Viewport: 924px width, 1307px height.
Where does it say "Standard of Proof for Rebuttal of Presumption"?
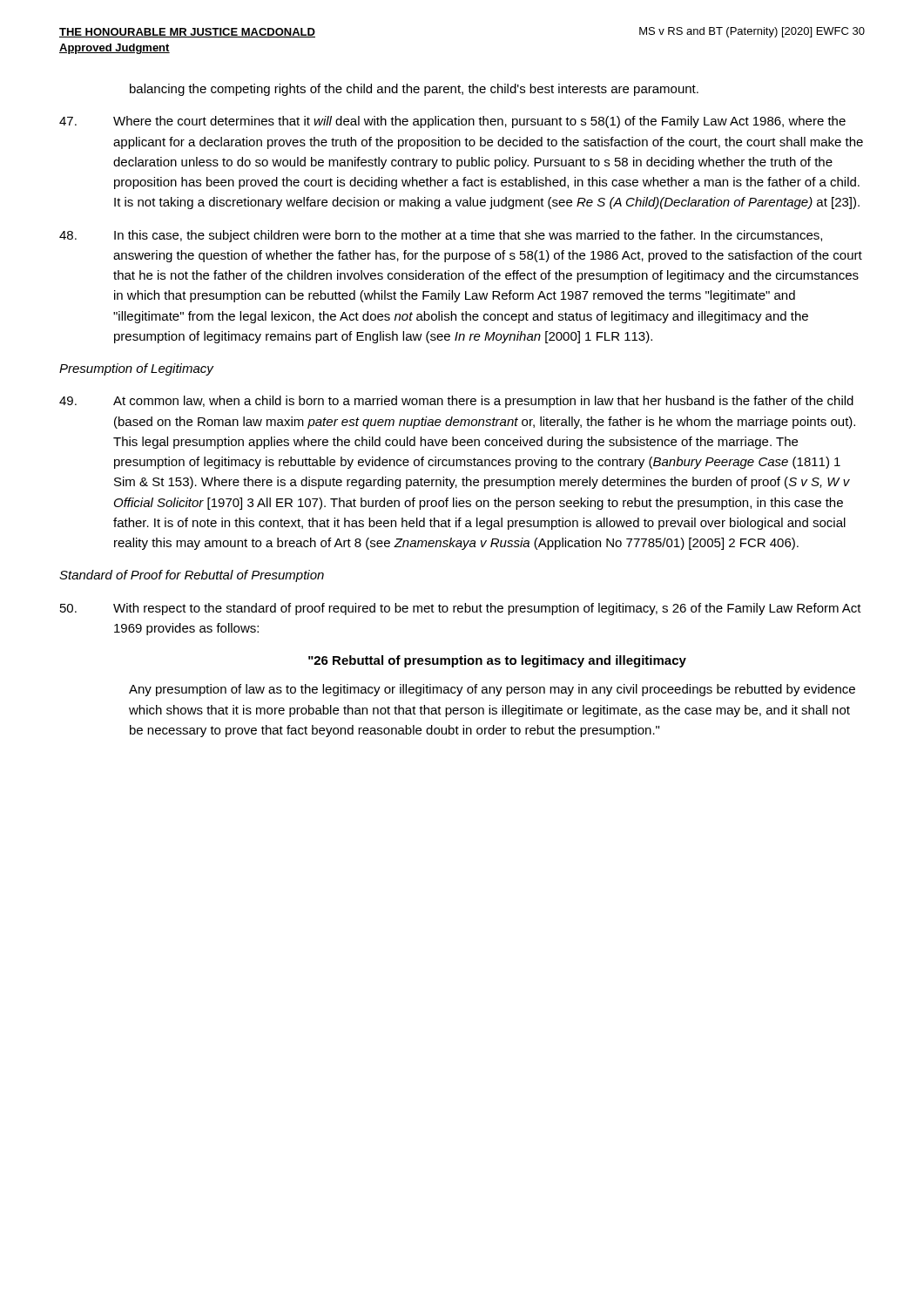[192, 575]
